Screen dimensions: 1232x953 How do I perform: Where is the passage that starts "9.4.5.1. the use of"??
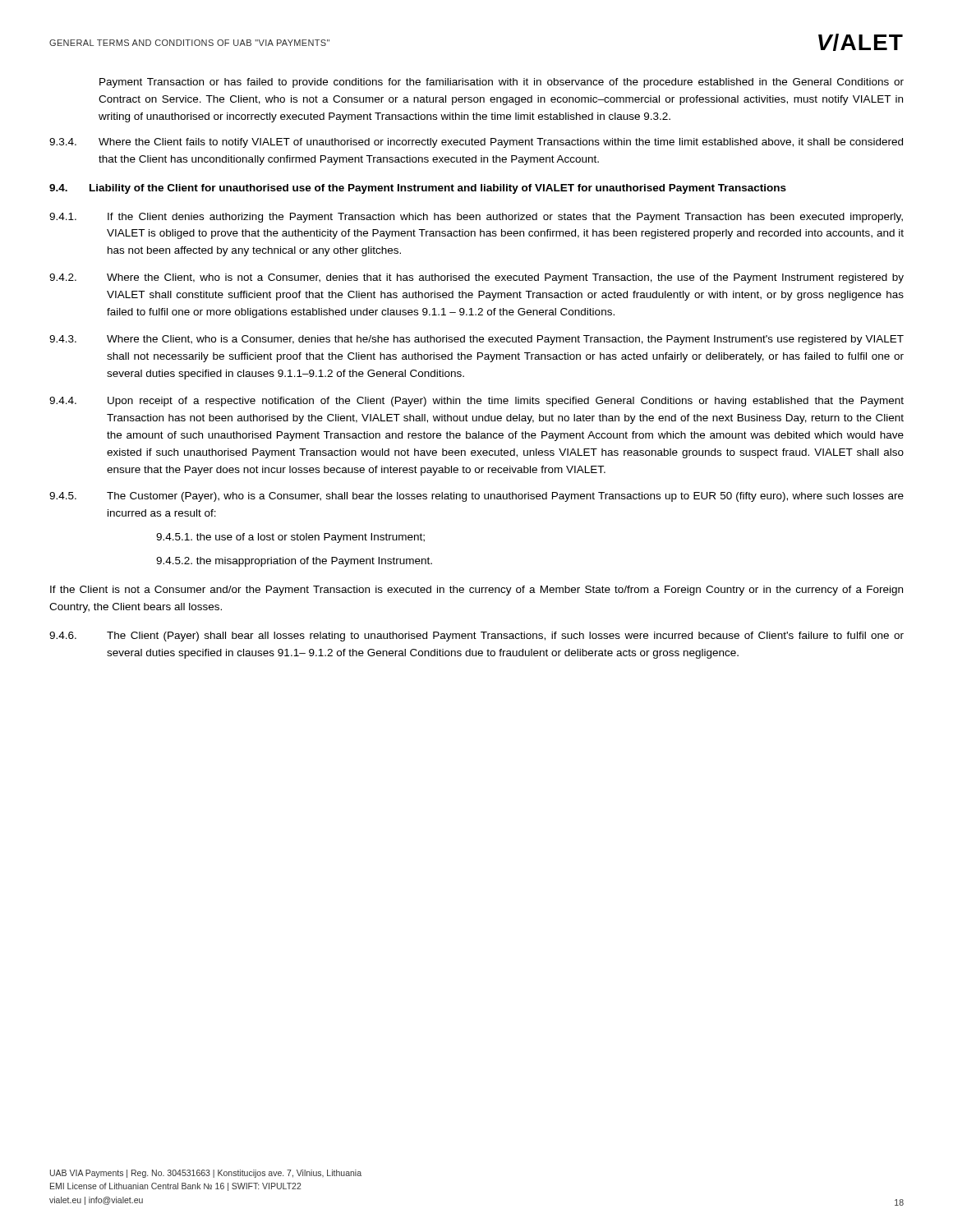[x=291, y=538]
